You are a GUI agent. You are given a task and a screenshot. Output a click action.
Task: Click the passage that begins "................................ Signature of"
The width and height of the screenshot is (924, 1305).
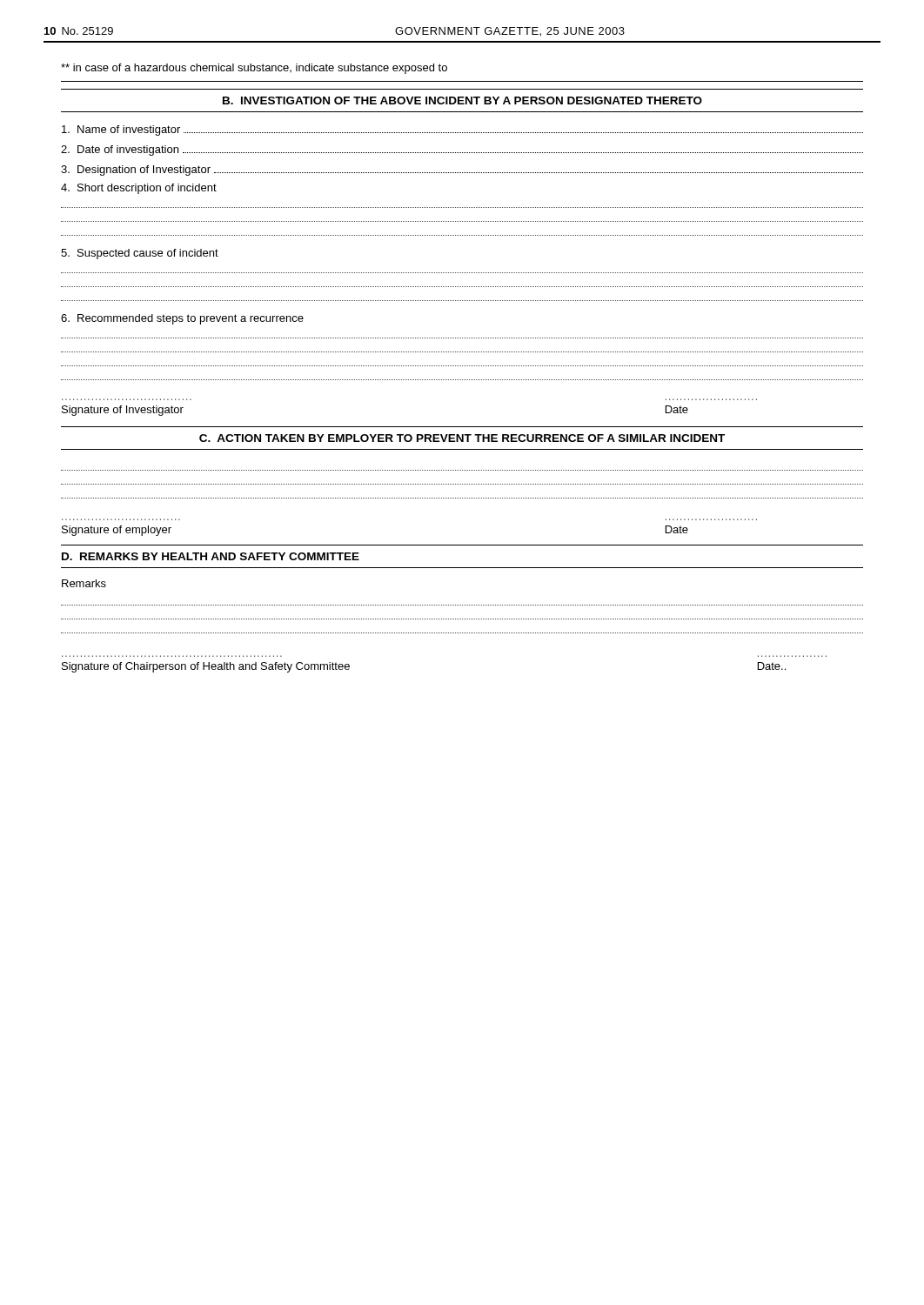pos(117,530)
